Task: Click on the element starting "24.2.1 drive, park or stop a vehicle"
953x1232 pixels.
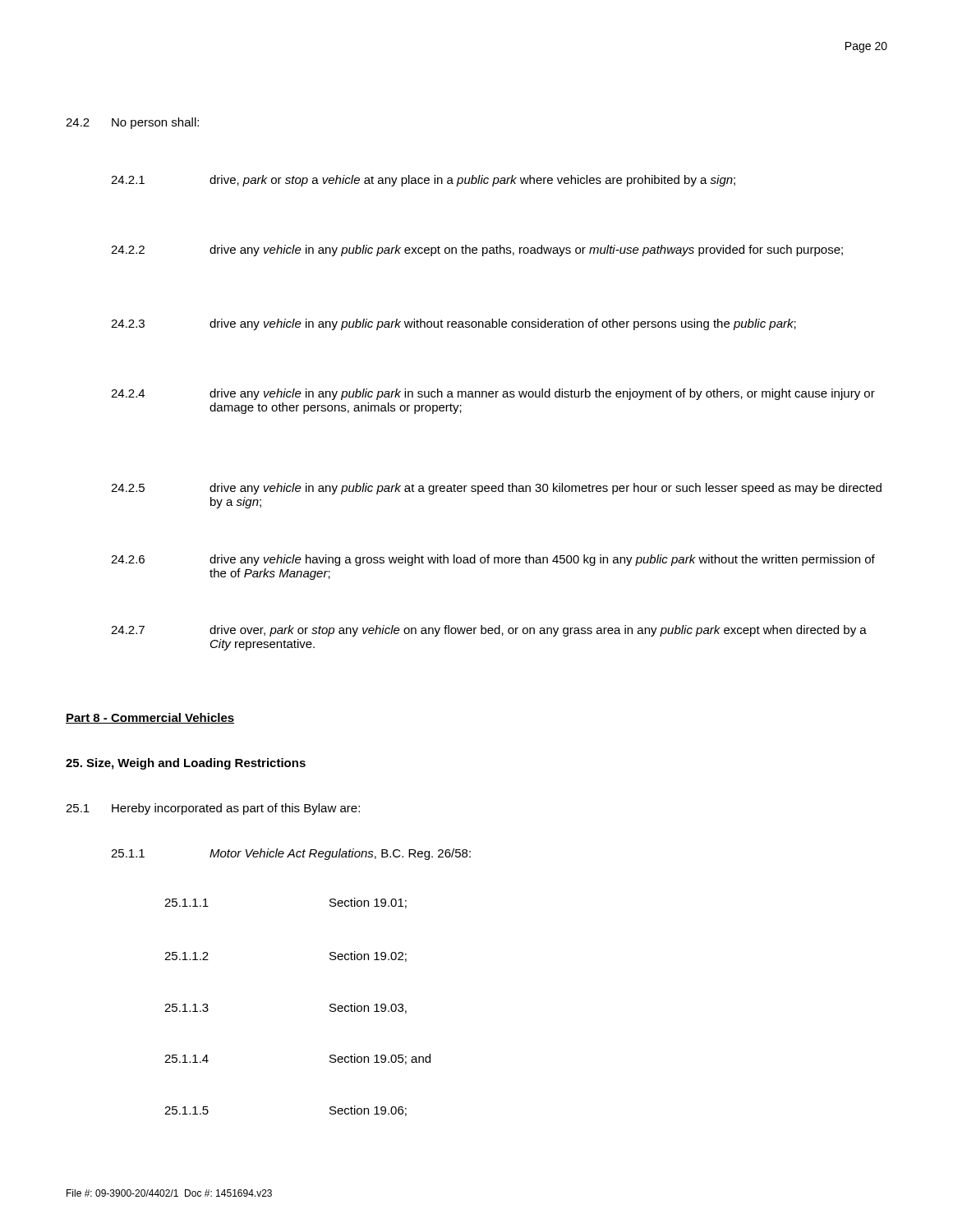Action: (476, 179)
